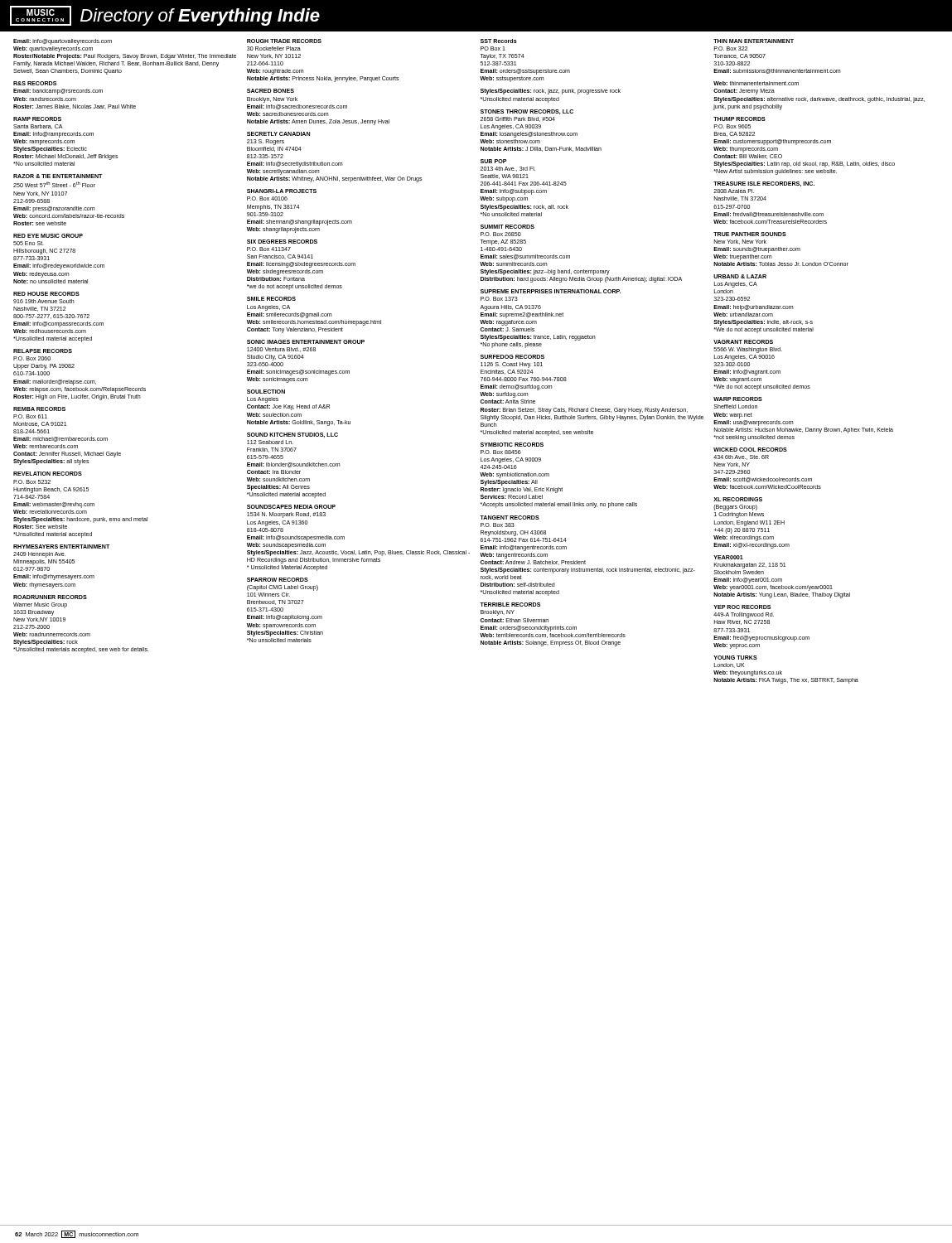952x1243 pixels.
Task: Click on the text block with the text "VAGRANT RECORDS 5566 W. Washington Blvd. Los"
Action: (x=762, y=365)
